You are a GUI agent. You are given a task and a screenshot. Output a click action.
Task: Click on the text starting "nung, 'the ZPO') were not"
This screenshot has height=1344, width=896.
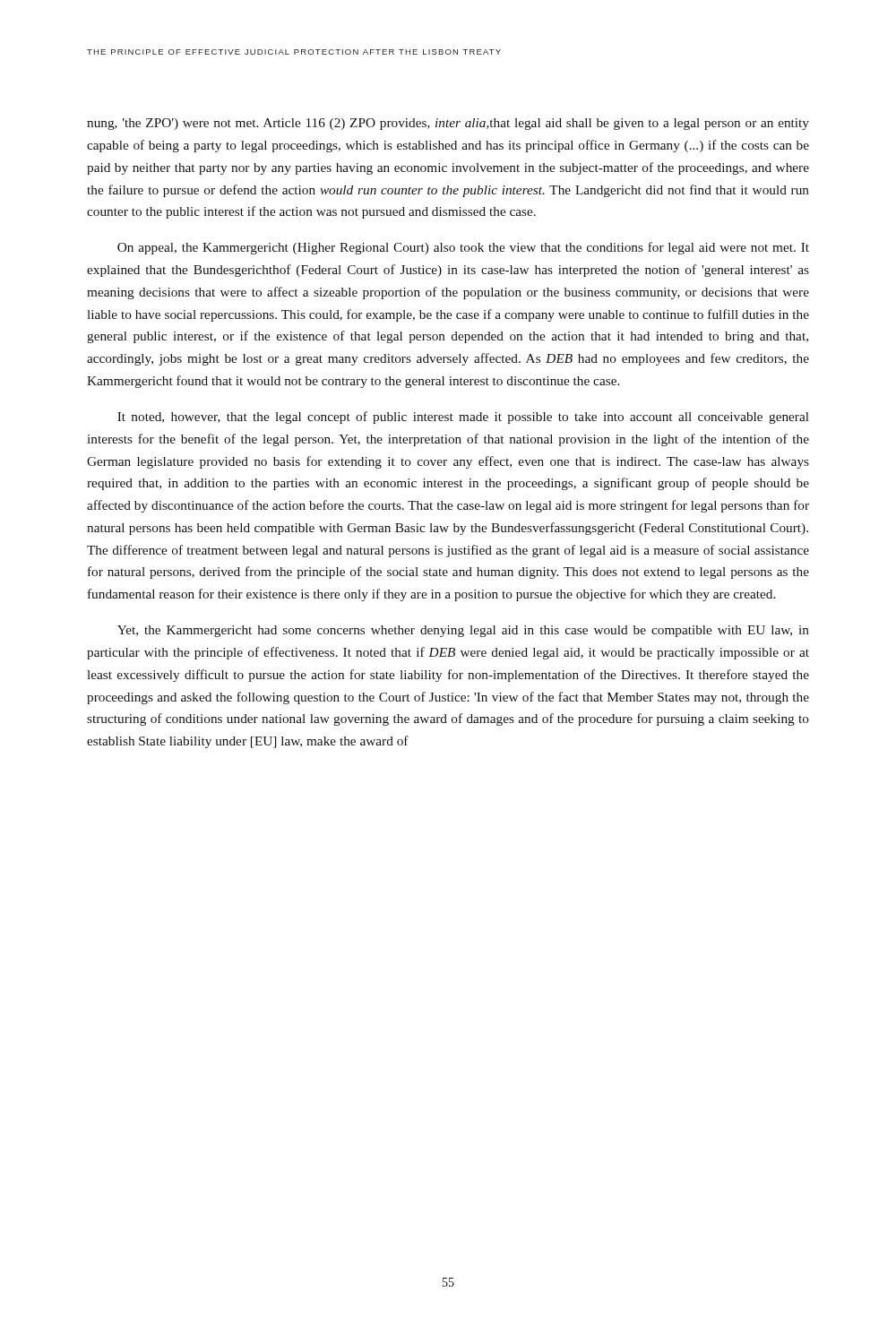pyautogui.click(x=448, y=432)
